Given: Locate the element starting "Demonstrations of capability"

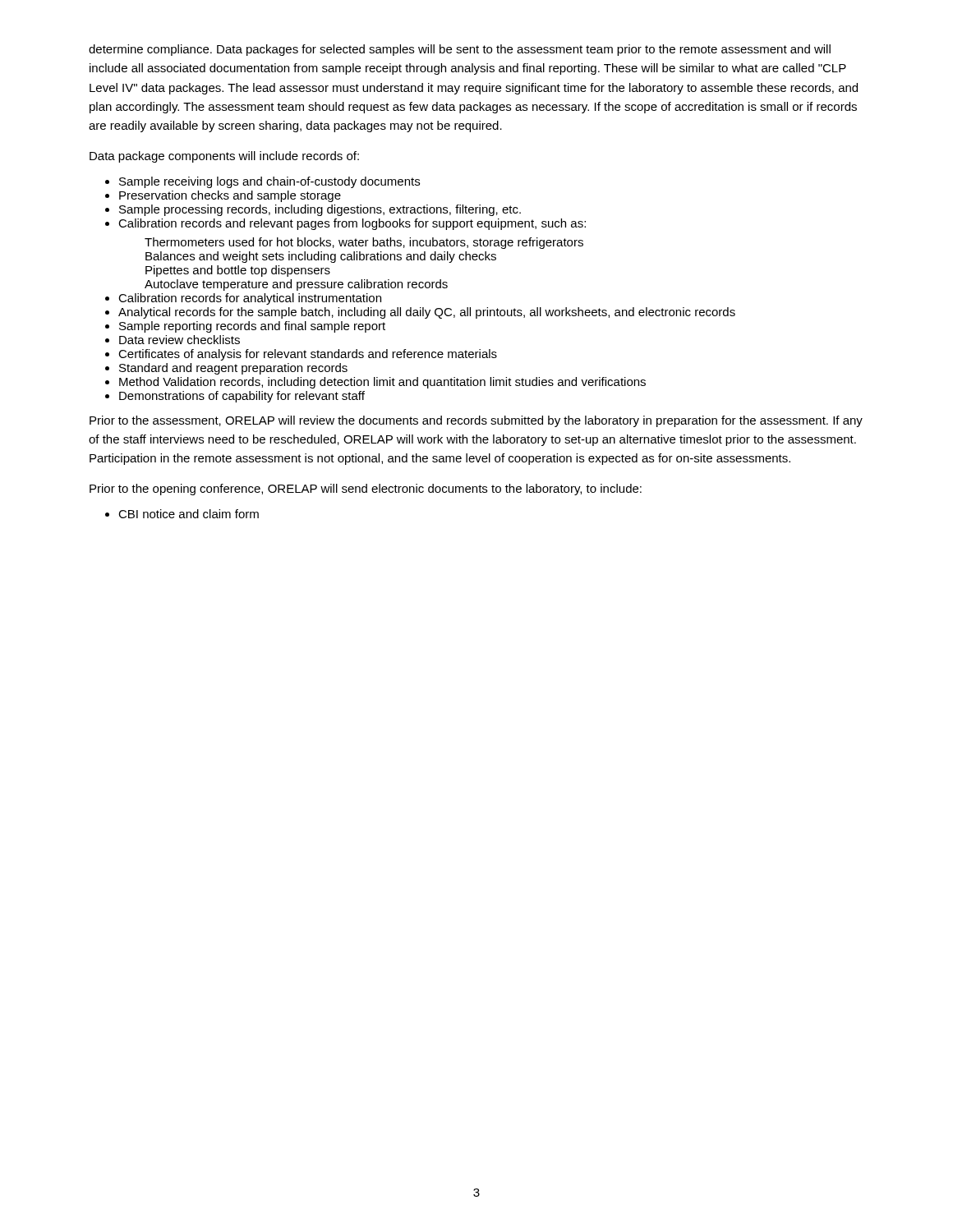Looking at the screenshot, I should click(x=491, y=395).
